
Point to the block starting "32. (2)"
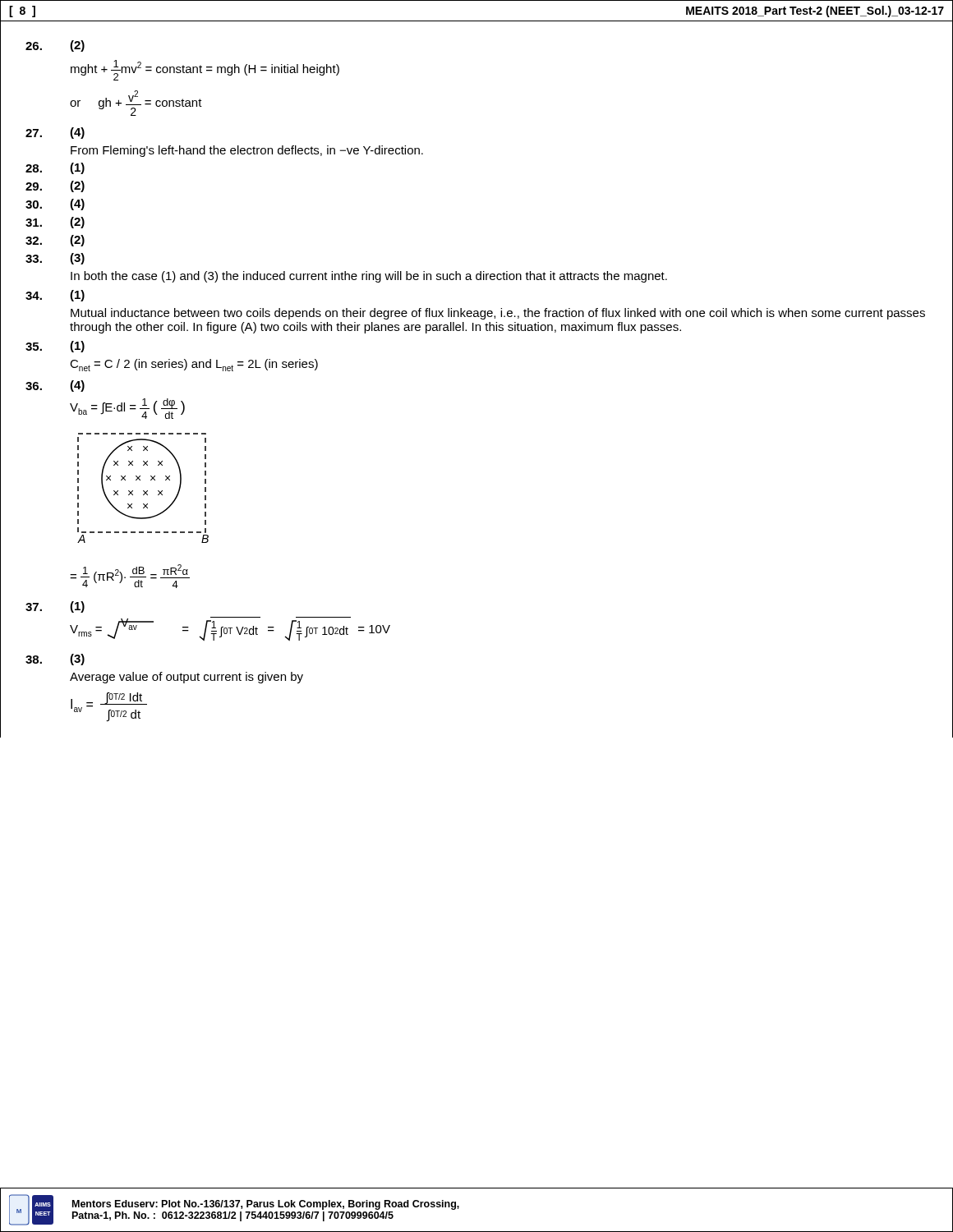click(32, 241)
